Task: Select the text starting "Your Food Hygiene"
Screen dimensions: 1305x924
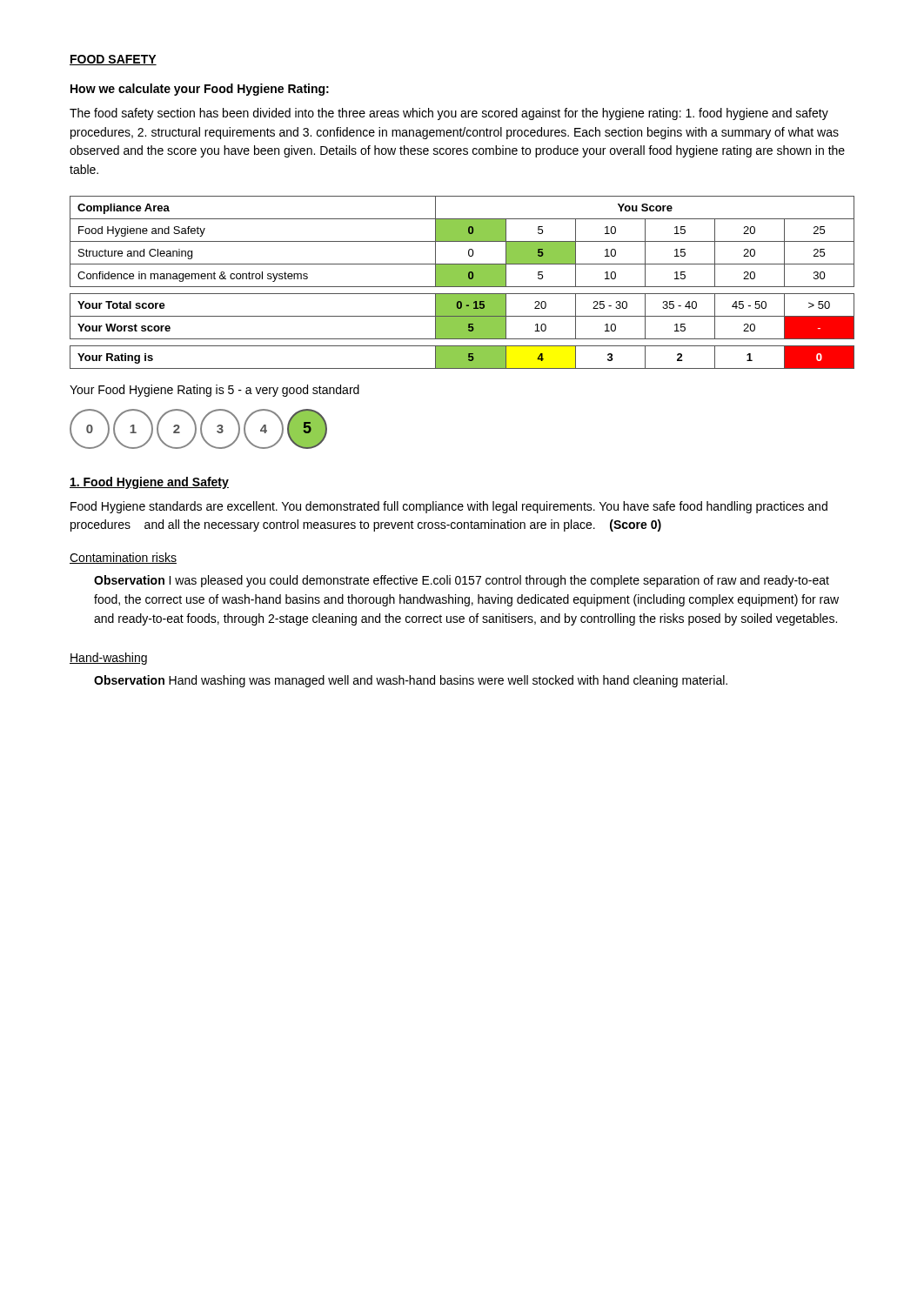Action: tap(215, 390)
